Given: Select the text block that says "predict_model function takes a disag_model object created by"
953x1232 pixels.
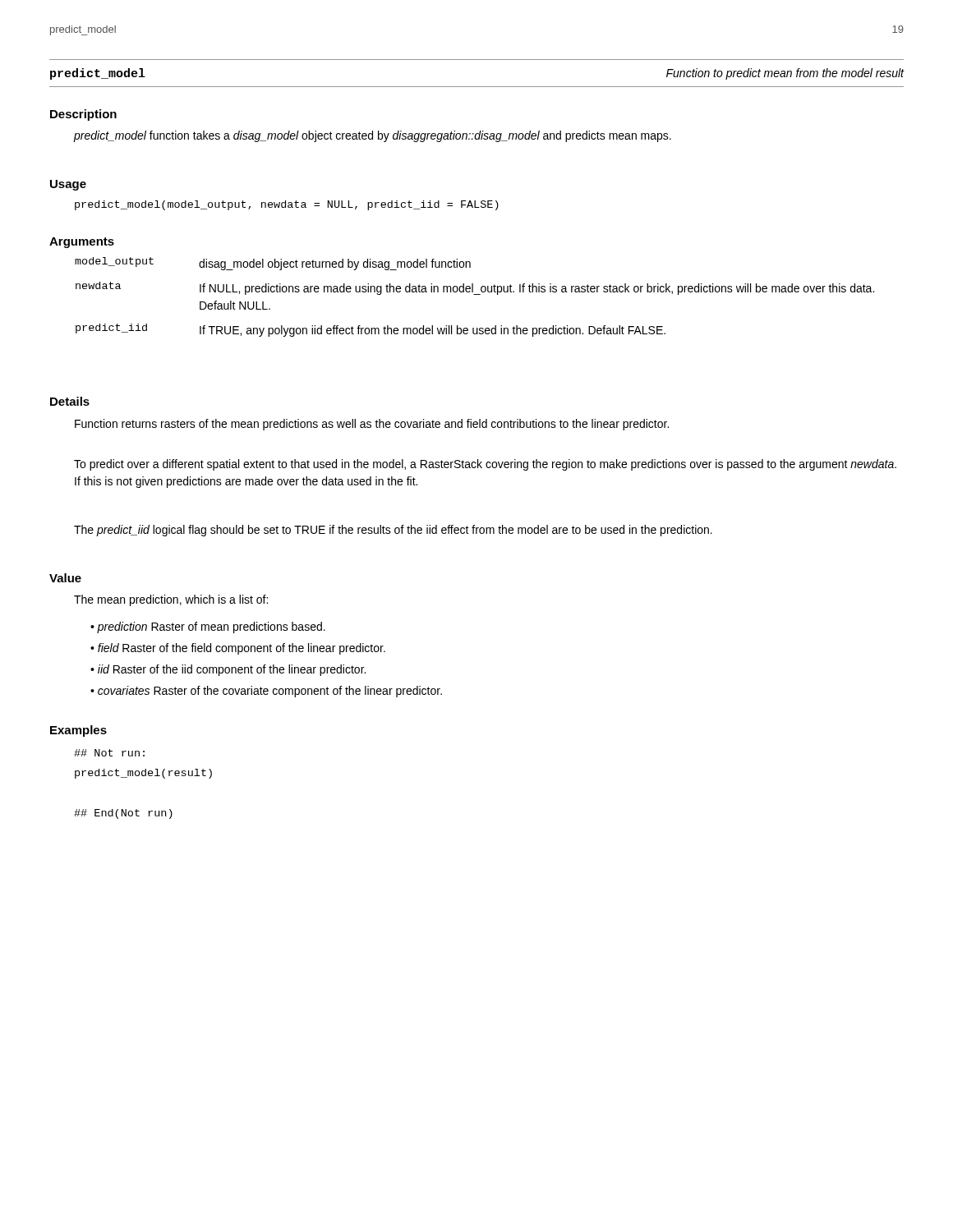Looking at the screenshot, I should click(x=373, y=136).
